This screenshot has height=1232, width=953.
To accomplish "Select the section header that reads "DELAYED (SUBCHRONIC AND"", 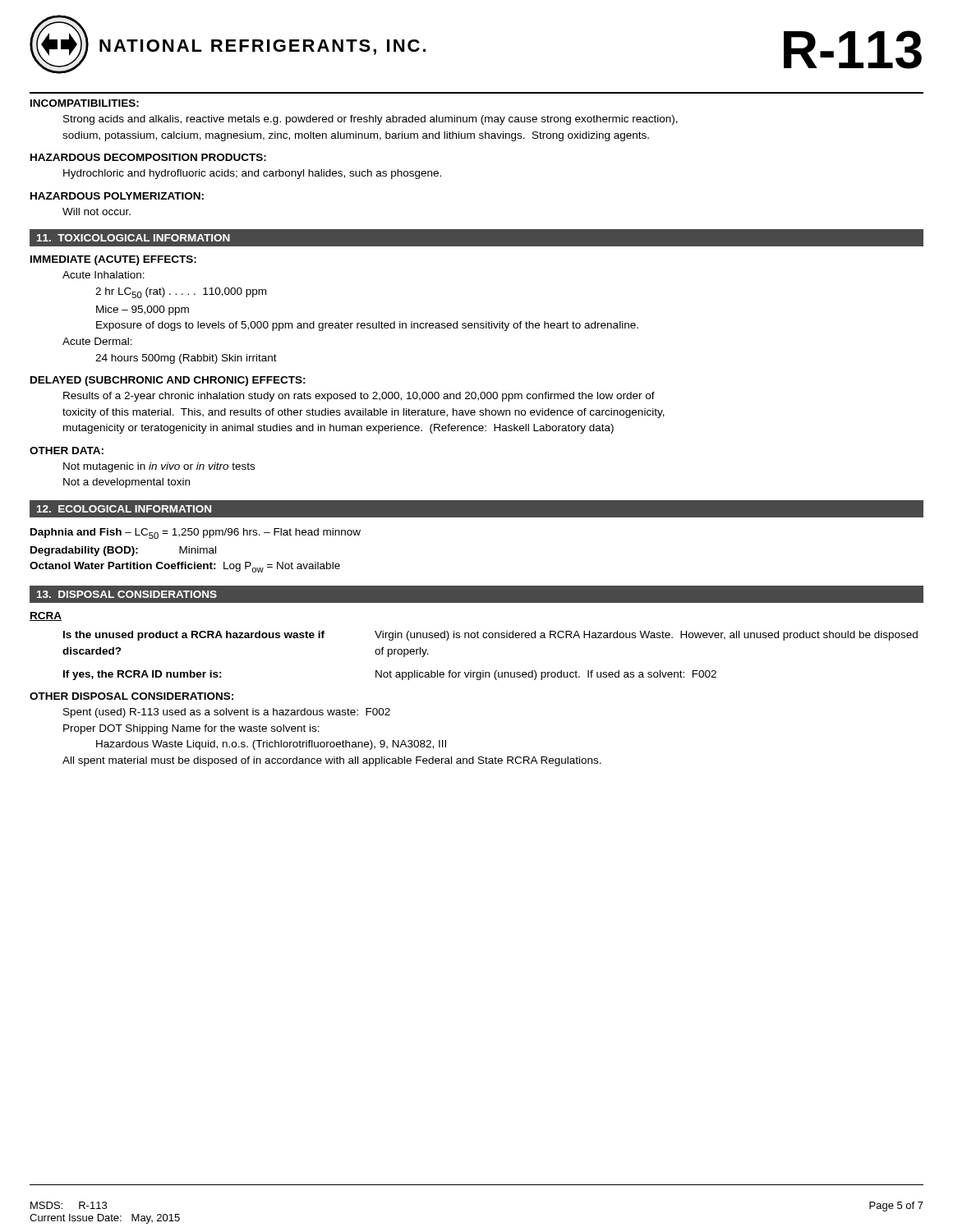I will (x=168, y=380).
